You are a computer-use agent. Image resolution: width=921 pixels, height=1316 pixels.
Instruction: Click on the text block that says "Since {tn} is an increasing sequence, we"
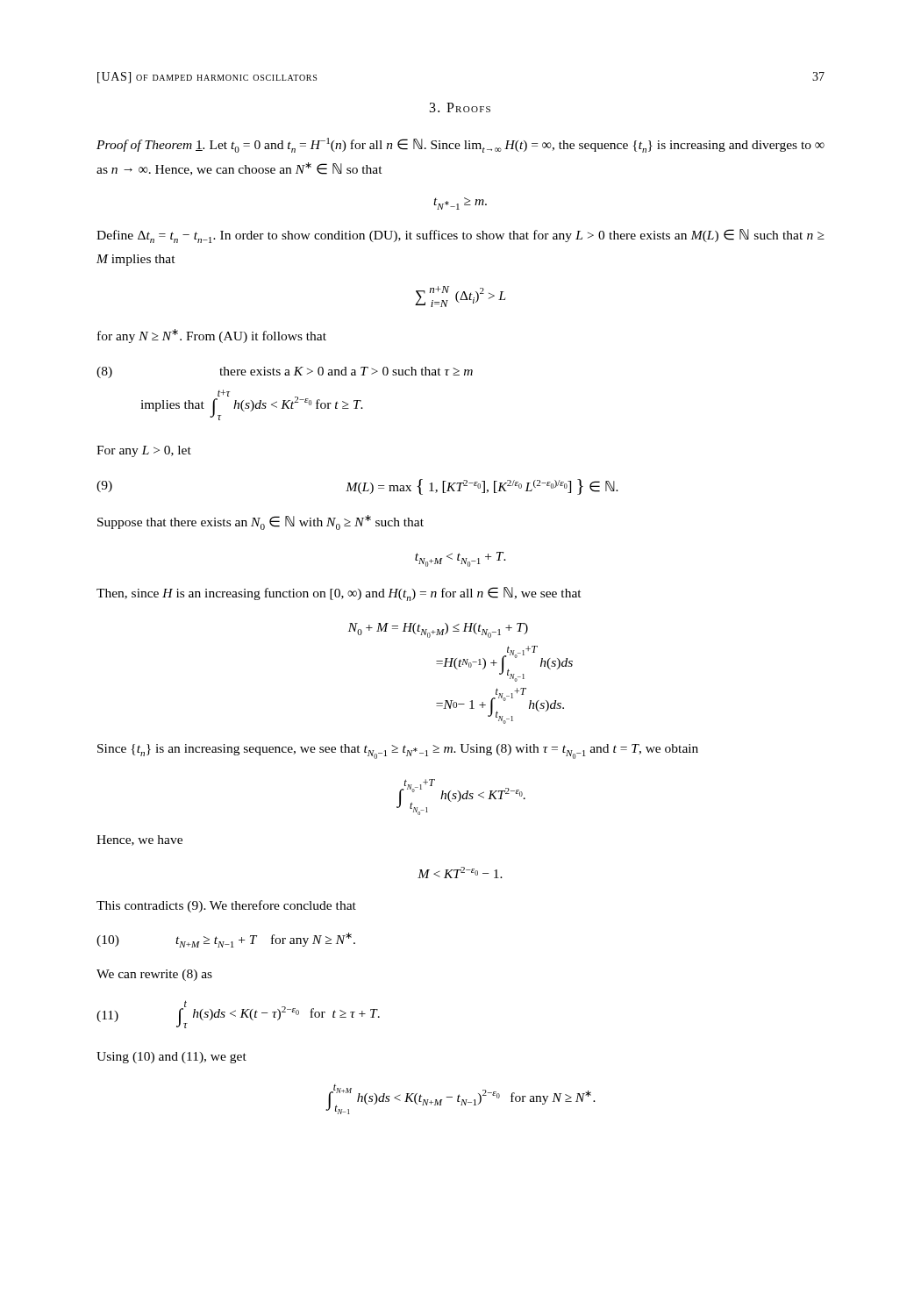(x=460, y=751)
